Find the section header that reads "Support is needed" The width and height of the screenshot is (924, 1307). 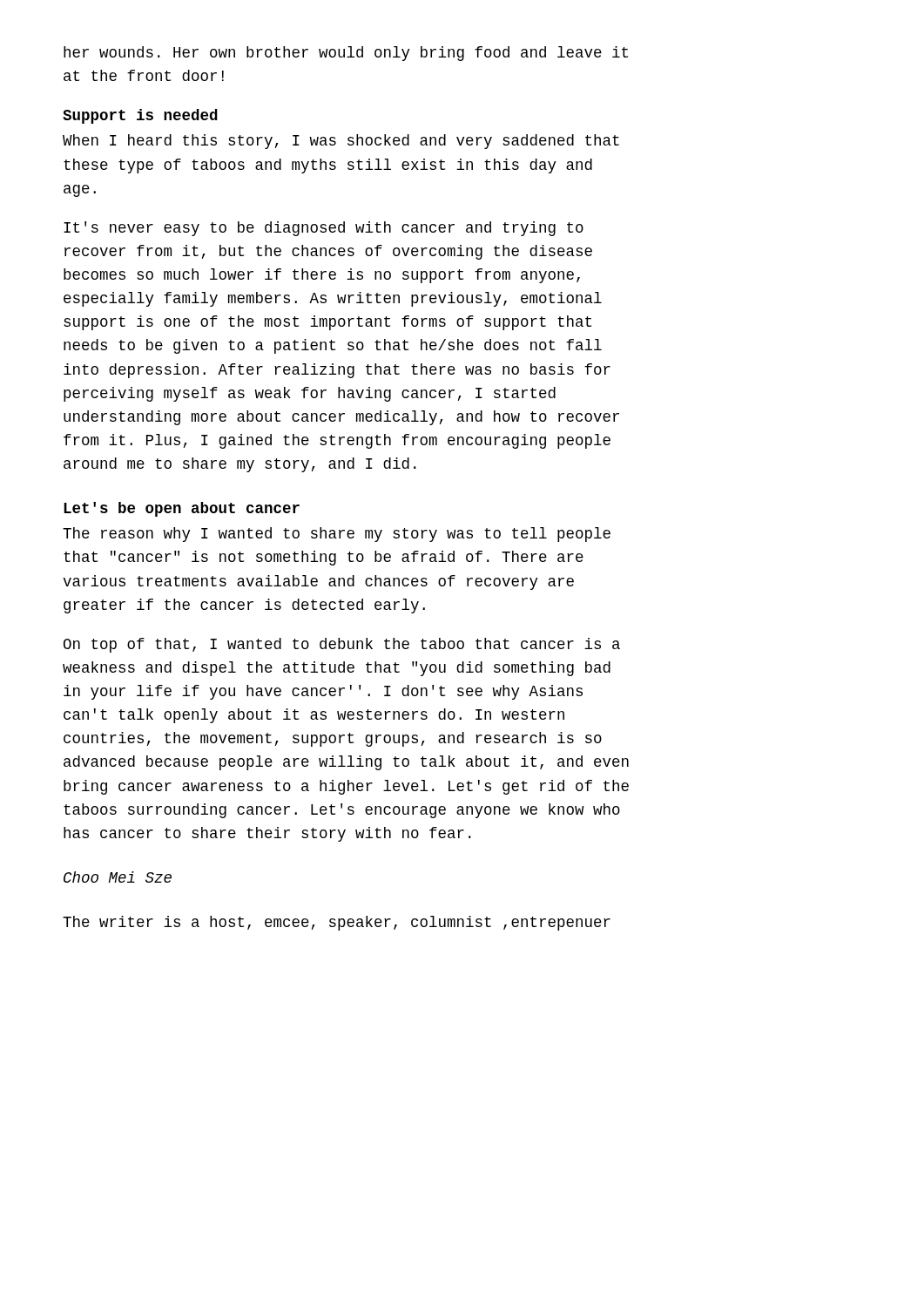coord(140,116)
